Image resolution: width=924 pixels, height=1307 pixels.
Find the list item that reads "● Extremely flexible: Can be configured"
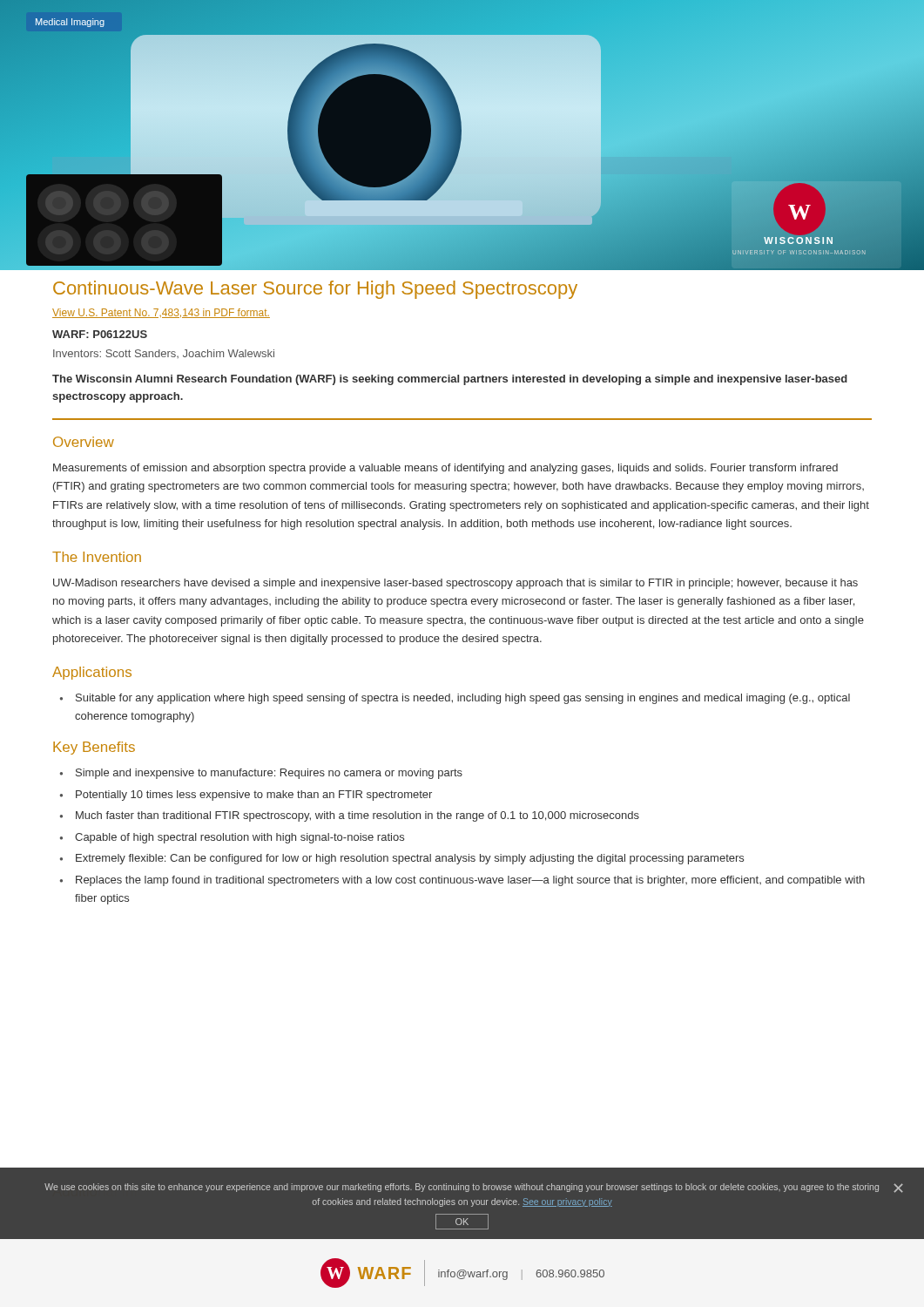pos(402,858)
